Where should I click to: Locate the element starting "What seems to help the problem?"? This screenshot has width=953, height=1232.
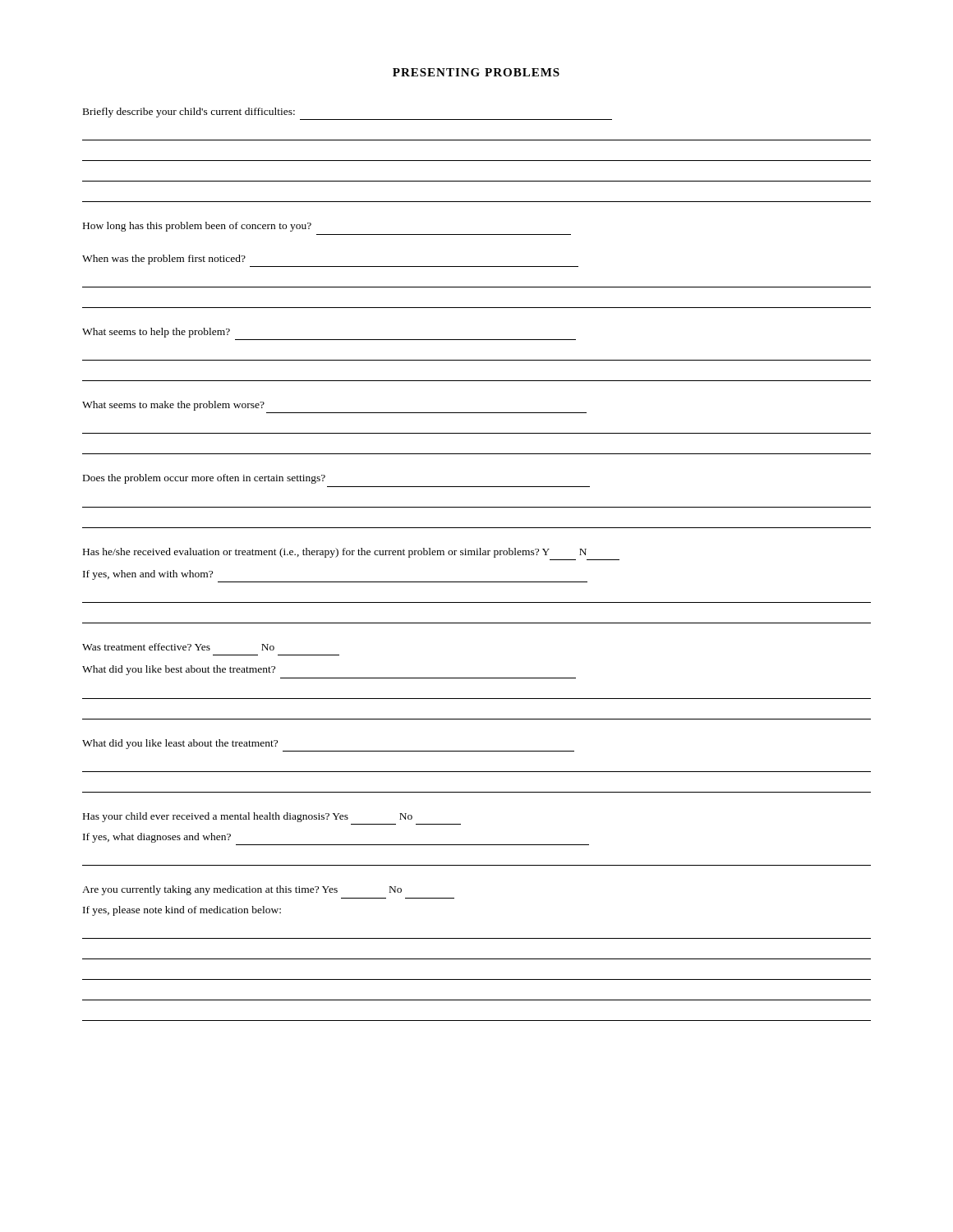(476, 352)
